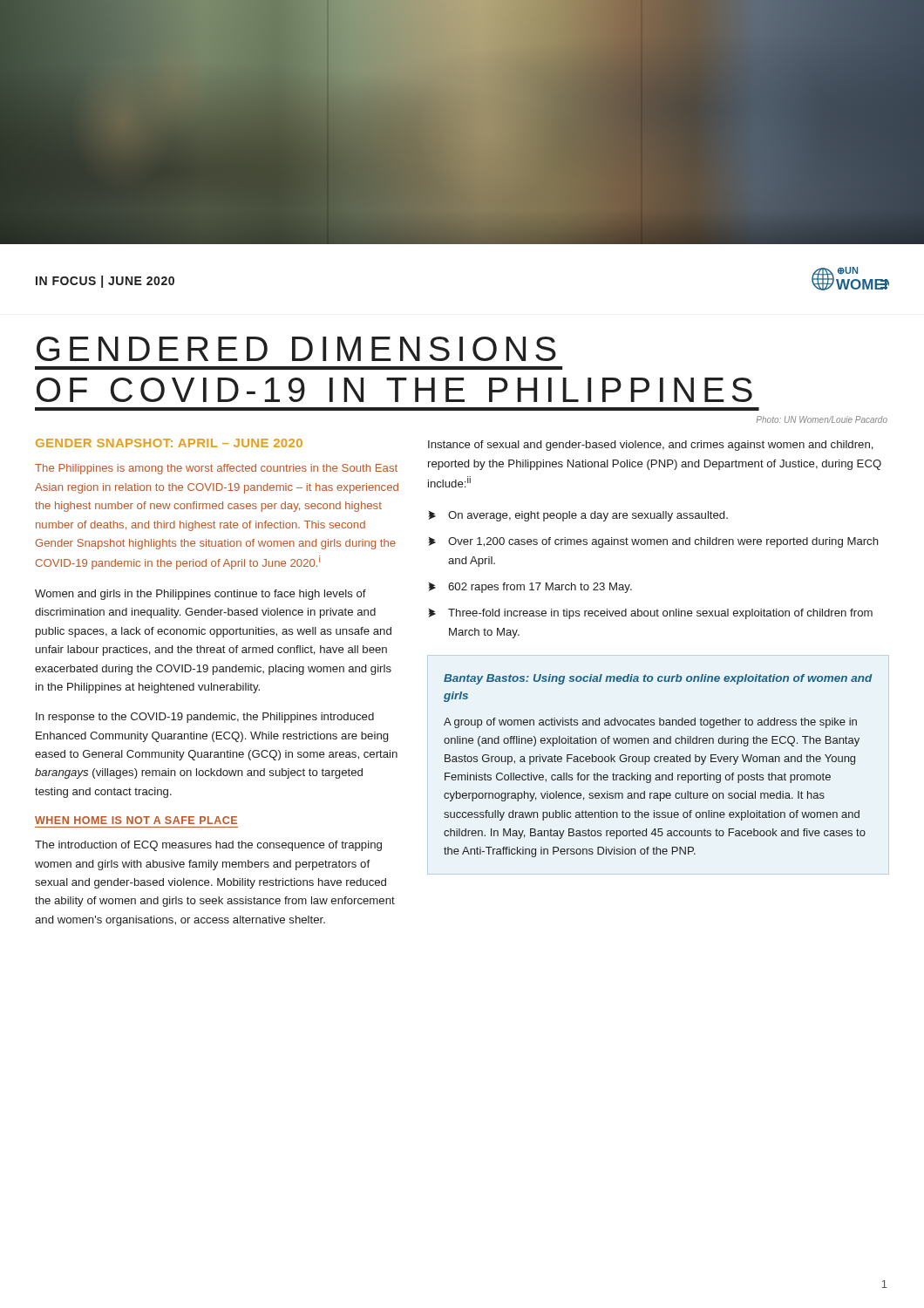This screenshot has width=924, height=1308.
Task: Locate the block starting "WHEN HOME IS NOT"
Action: [x=136, y=821]
